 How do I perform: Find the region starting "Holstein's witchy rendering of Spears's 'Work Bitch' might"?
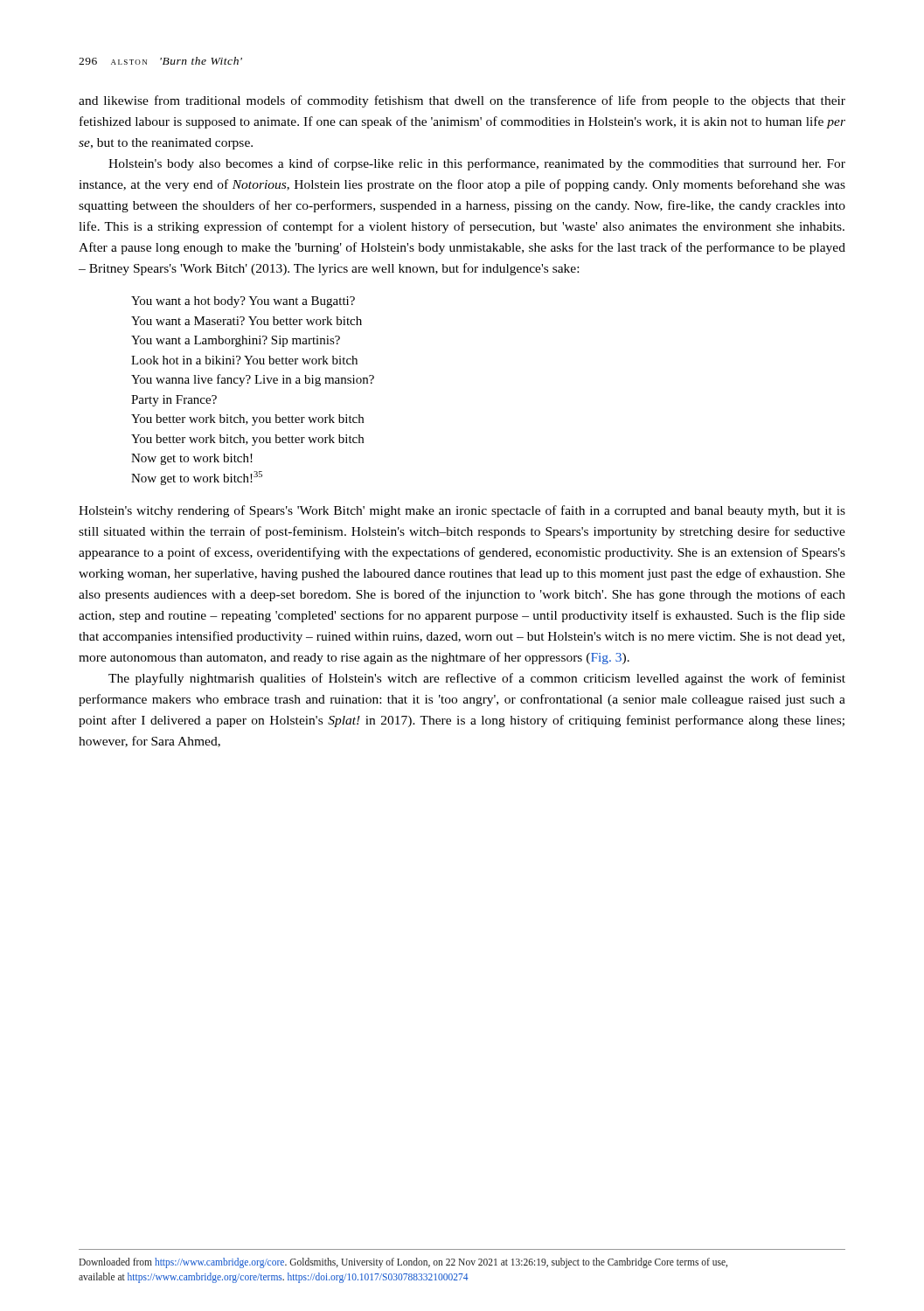click(x=462, y=584)
